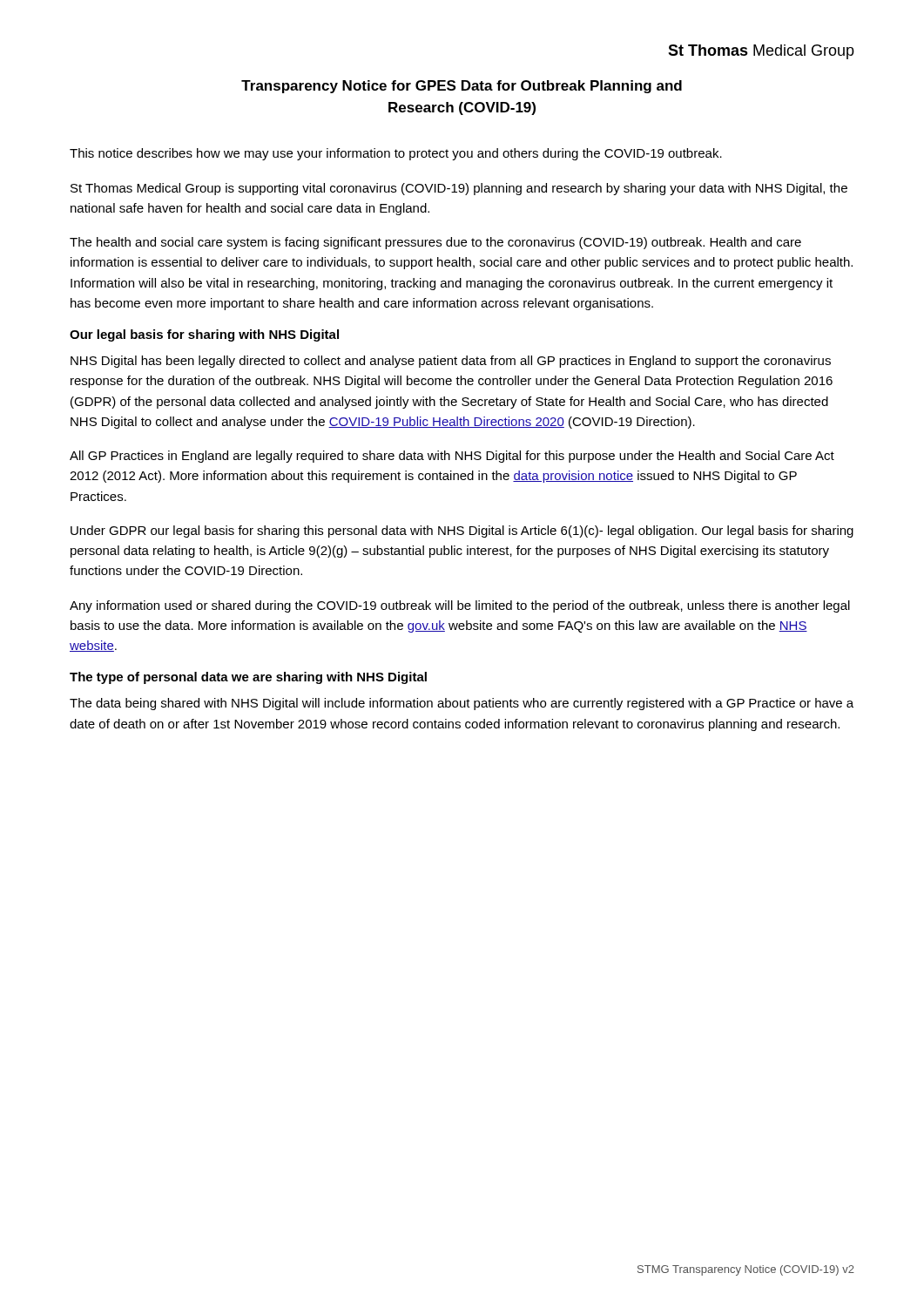Select the section header that reads "Our legal basis"

[205, 334]
